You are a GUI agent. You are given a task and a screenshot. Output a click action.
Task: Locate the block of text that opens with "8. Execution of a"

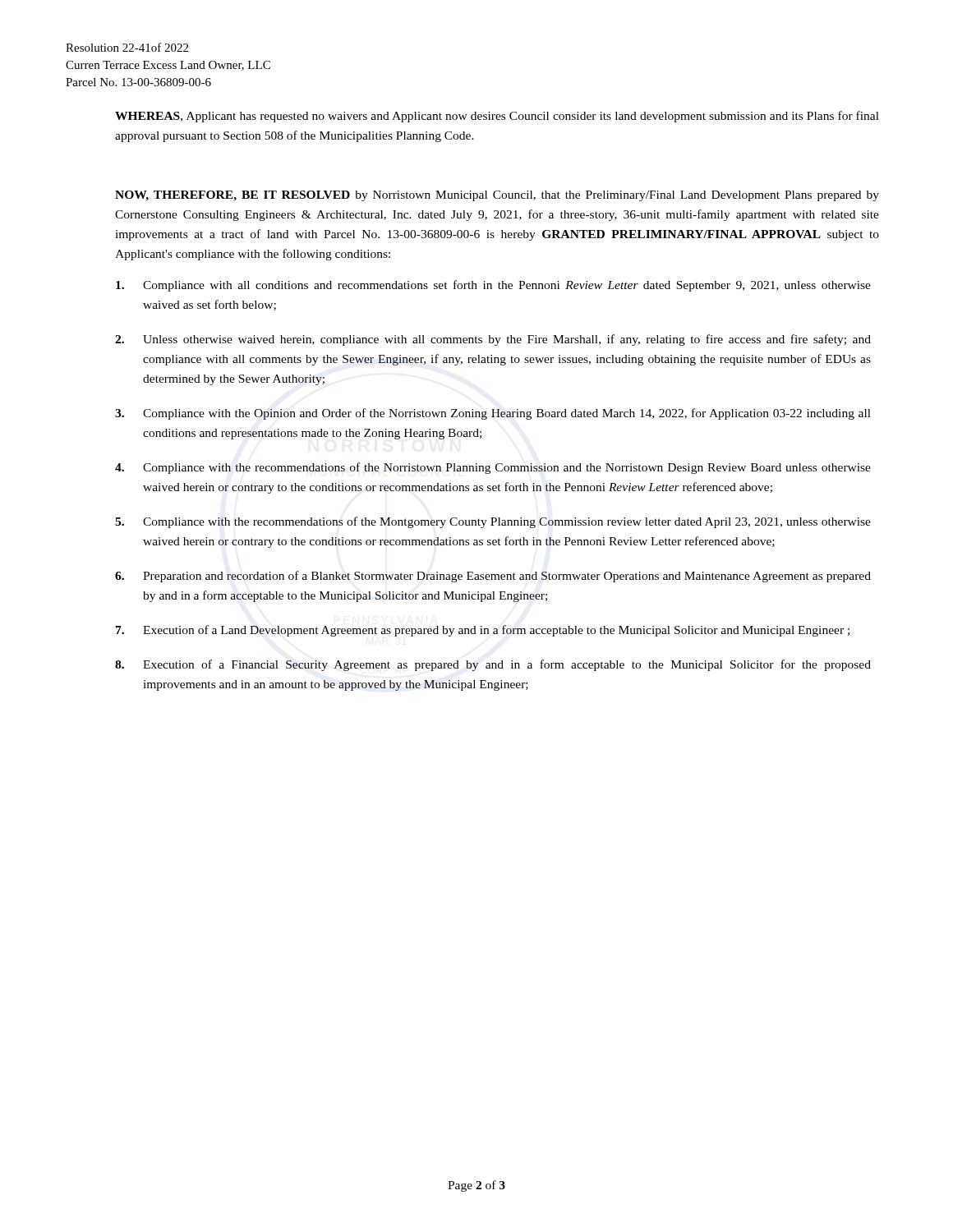click(493, 675)
